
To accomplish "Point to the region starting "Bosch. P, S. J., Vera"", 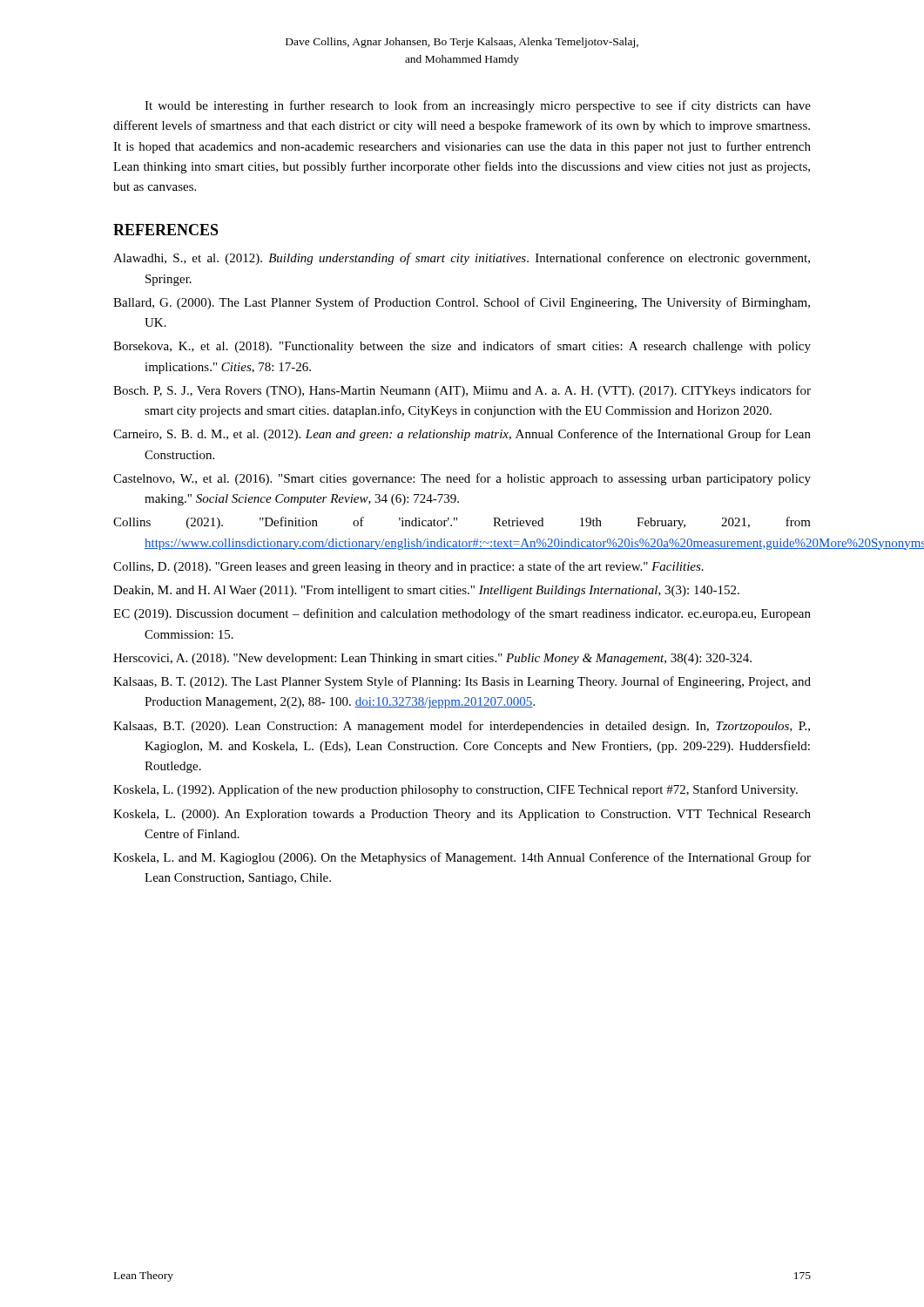I will (x=462, y=400).
